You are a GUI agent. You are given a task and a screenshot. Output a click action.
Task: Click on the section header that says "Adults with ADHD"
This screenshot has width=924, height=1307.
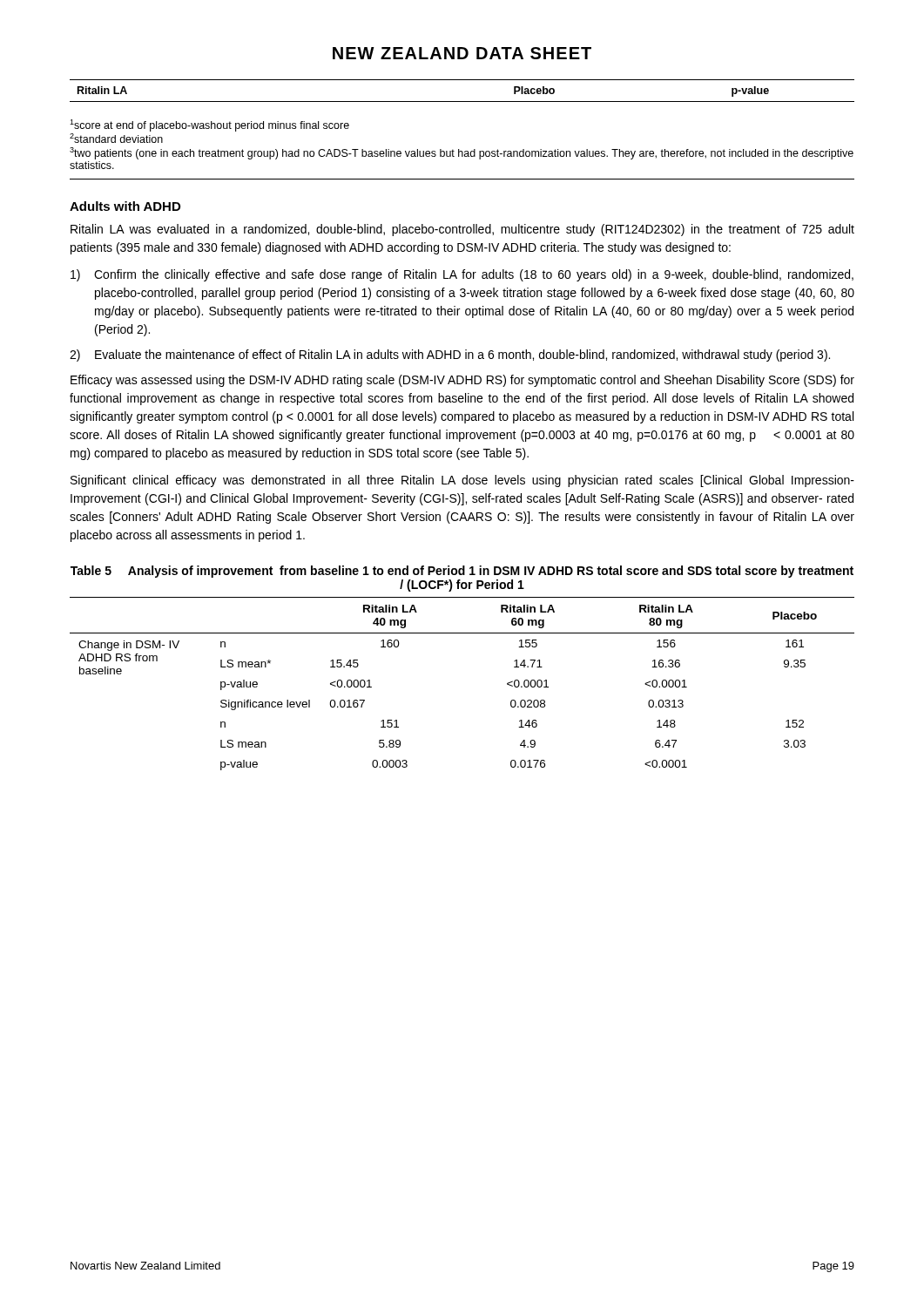(125, 206)
